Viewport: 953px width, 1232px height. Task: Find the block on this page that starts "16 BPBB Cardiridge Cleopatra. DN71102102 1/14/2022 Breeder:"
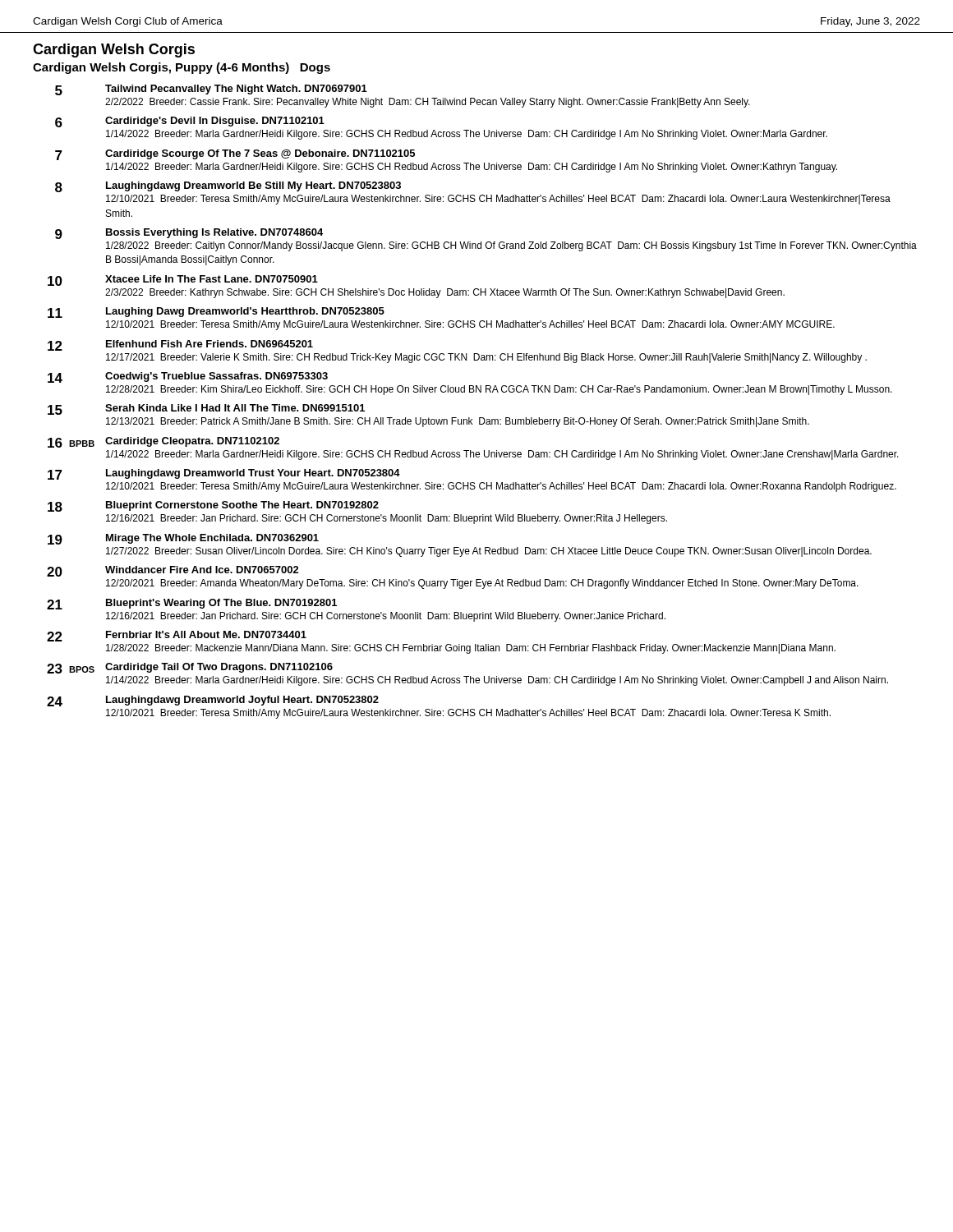pyautogui.click(x=476, y=448)
